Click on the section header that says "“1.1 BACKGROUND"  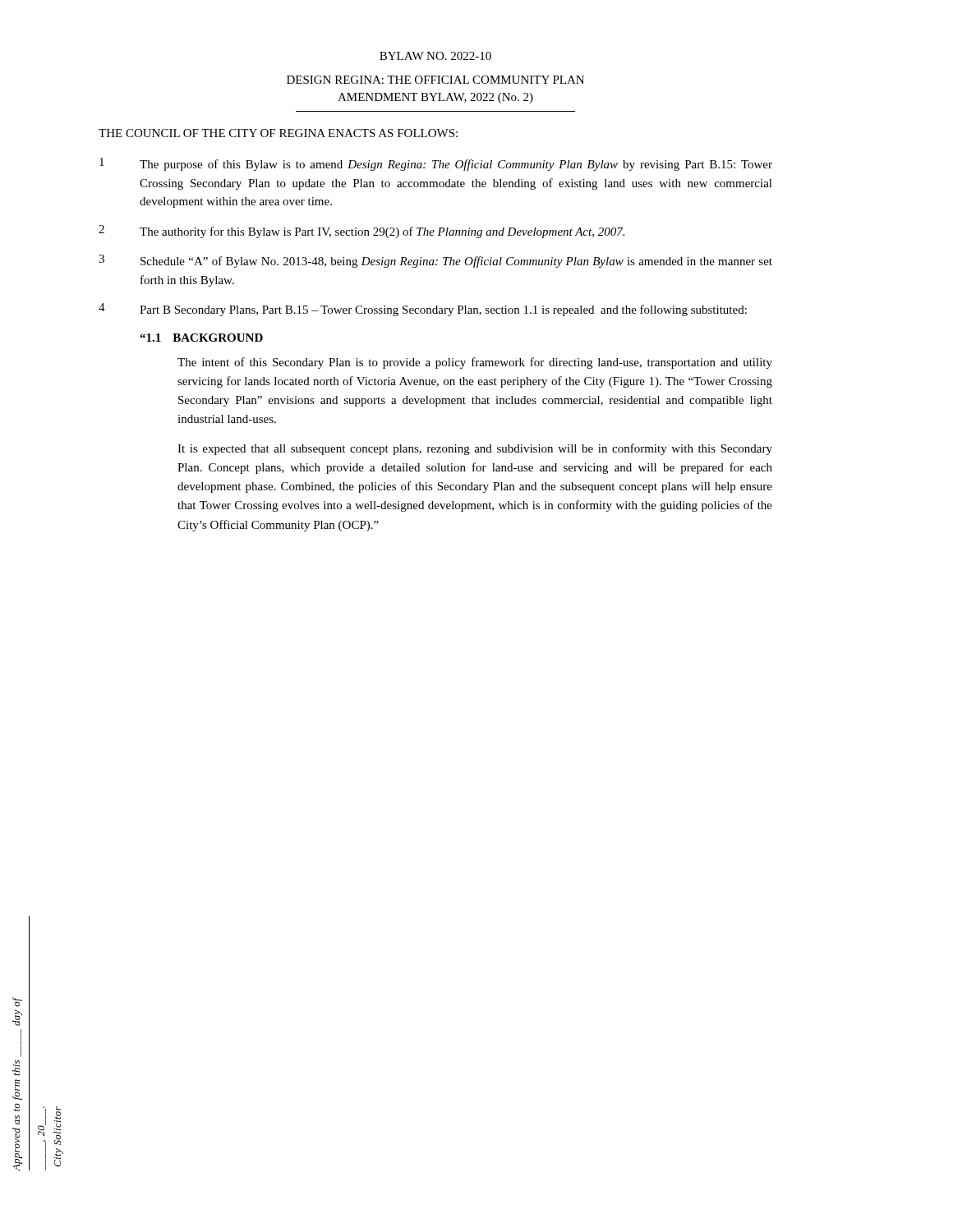pyautogui.click(x=201, y=338)
